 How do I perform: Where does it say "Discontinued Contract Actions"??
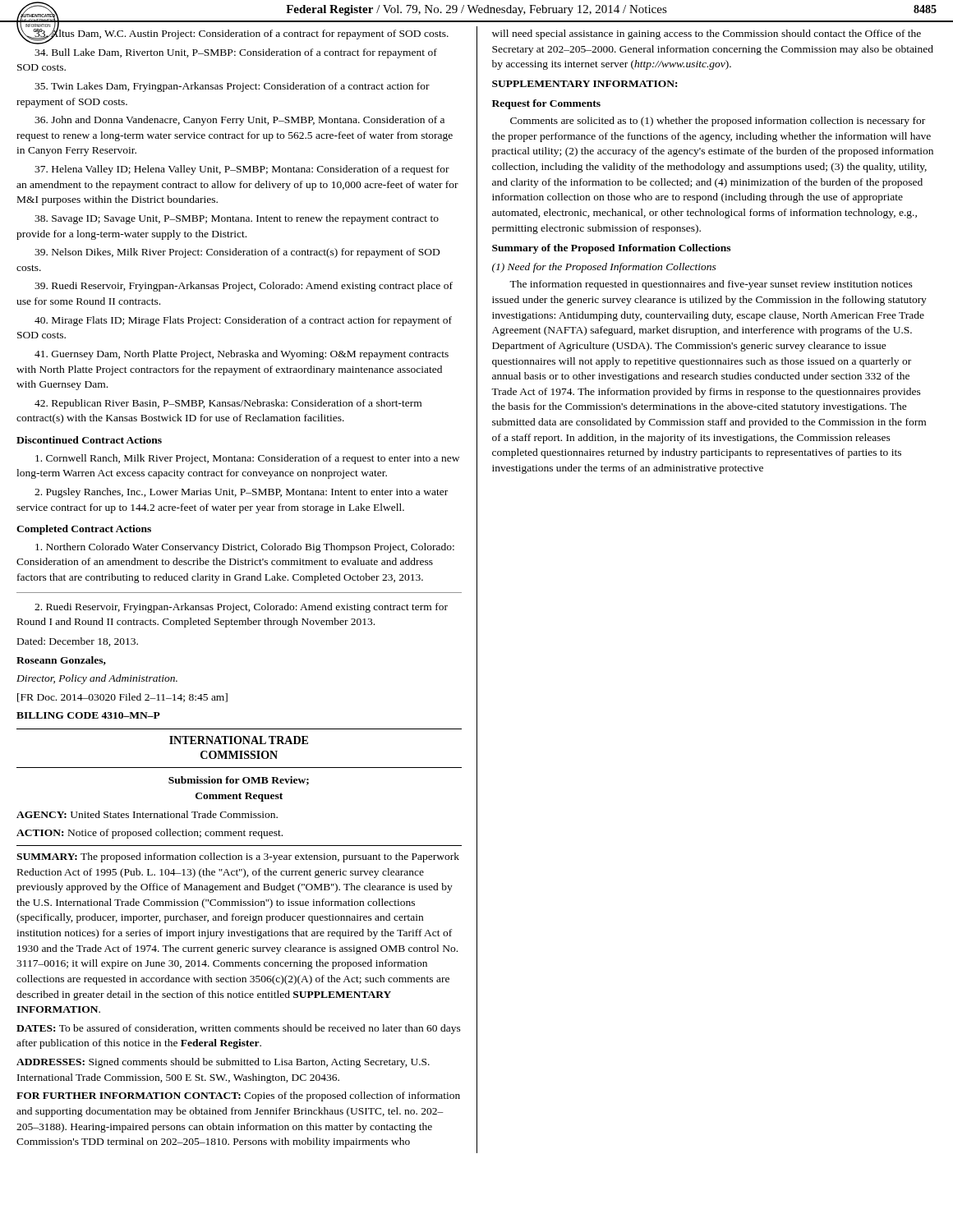click(x=89, y=440)
